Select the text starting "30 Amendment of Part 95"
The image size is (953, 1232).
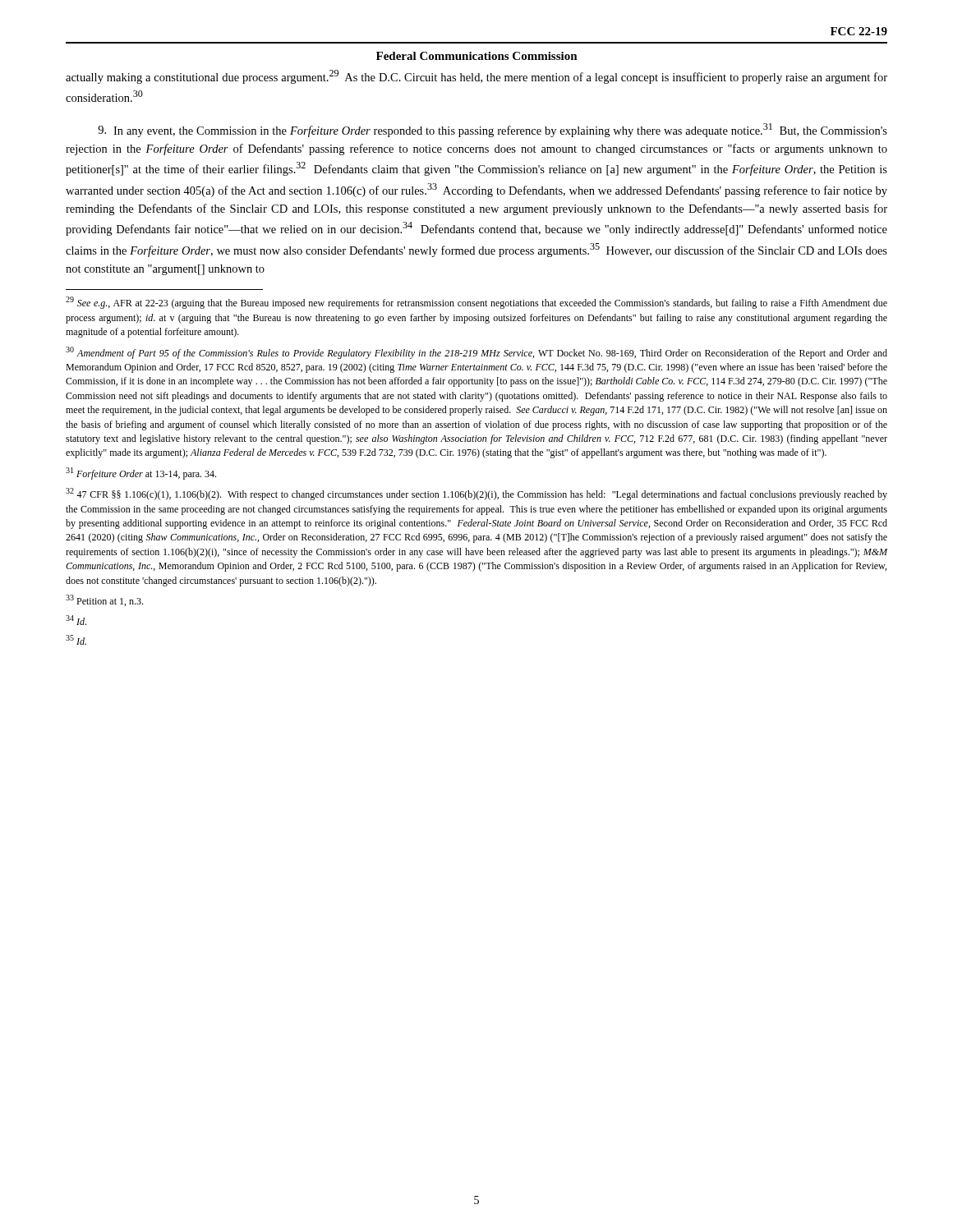coord(476,402)
